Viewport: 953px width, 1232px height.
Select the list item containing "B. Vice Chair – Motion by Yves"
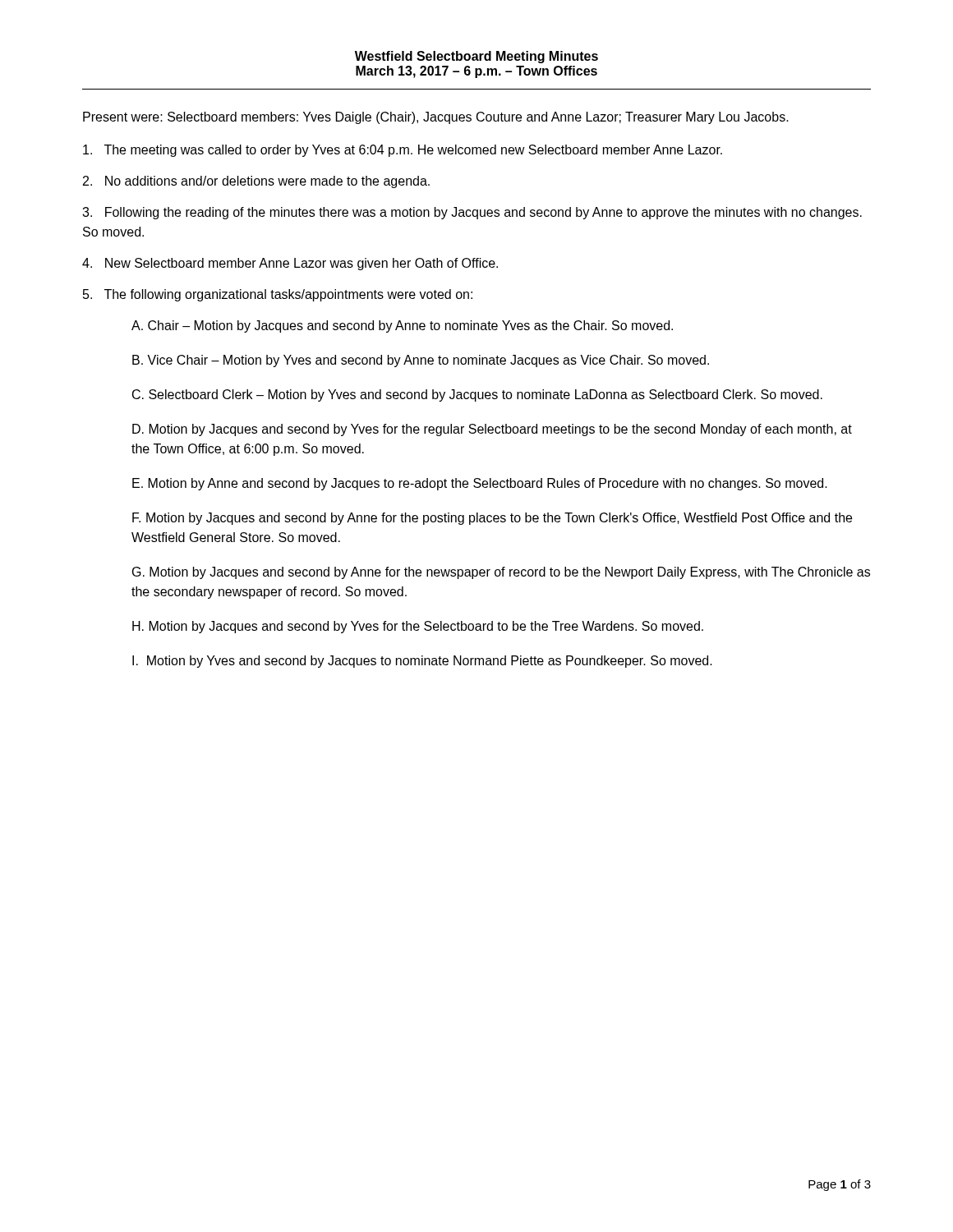point(421,360)
